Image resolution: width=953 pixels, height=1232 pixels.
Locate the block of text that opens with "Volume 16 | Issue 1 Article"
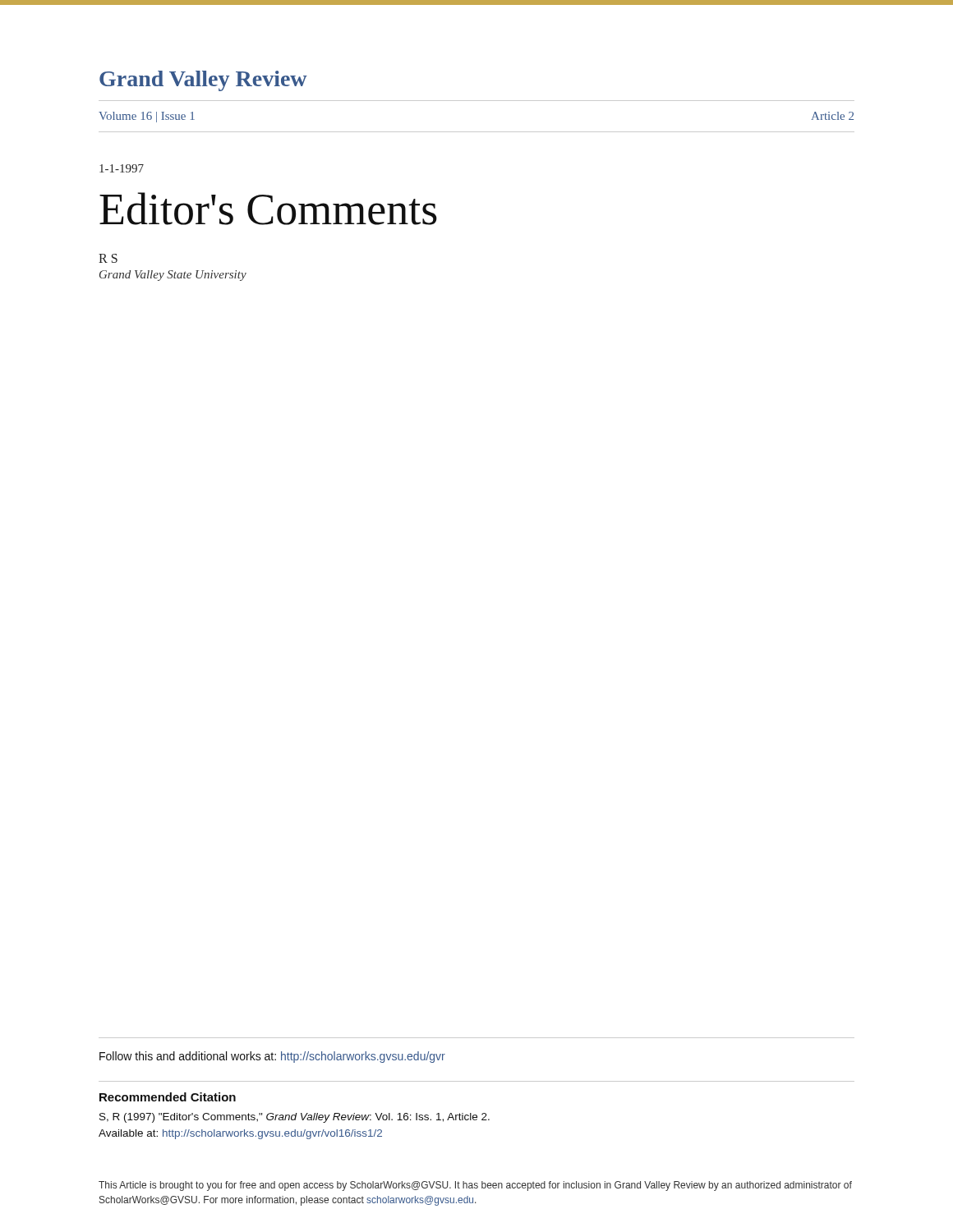click(149, 115)
